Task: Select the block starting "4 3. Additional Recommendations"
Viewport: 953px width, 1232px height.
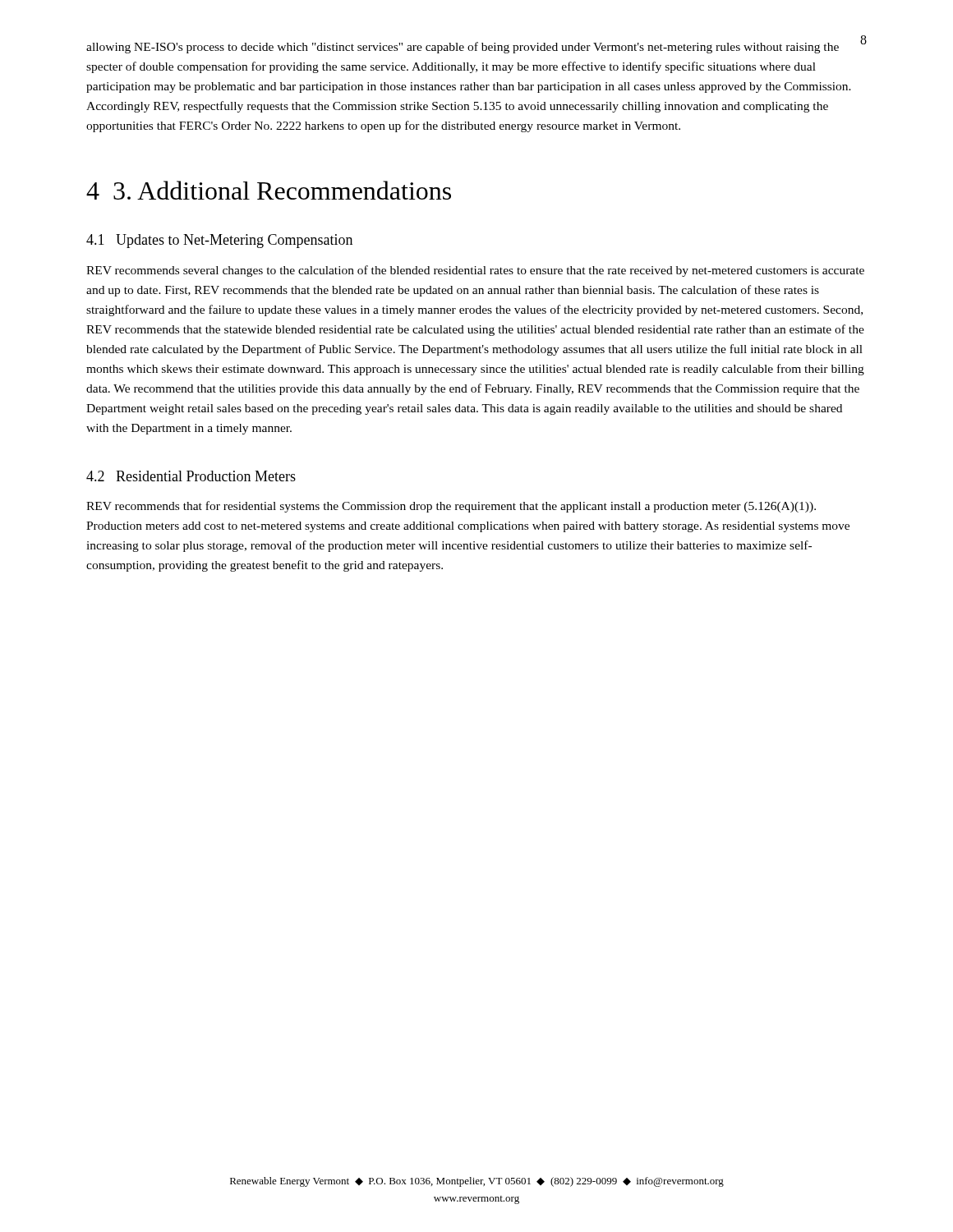Action: pyautogui.click(x=269, y=191)
